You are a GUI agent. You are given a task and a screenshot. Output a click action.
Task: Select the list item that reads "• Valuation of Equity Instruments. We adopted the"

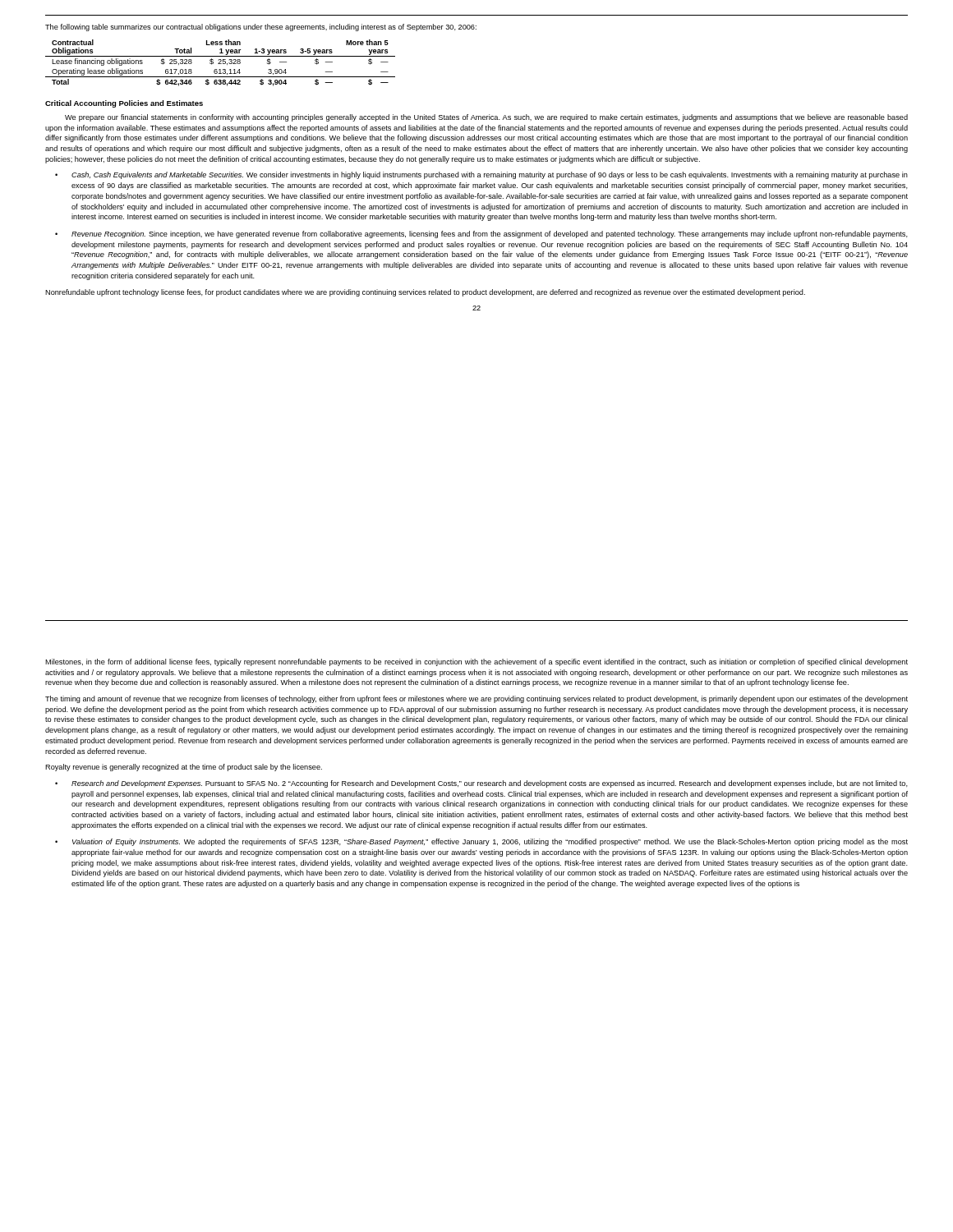pos(481,863)
